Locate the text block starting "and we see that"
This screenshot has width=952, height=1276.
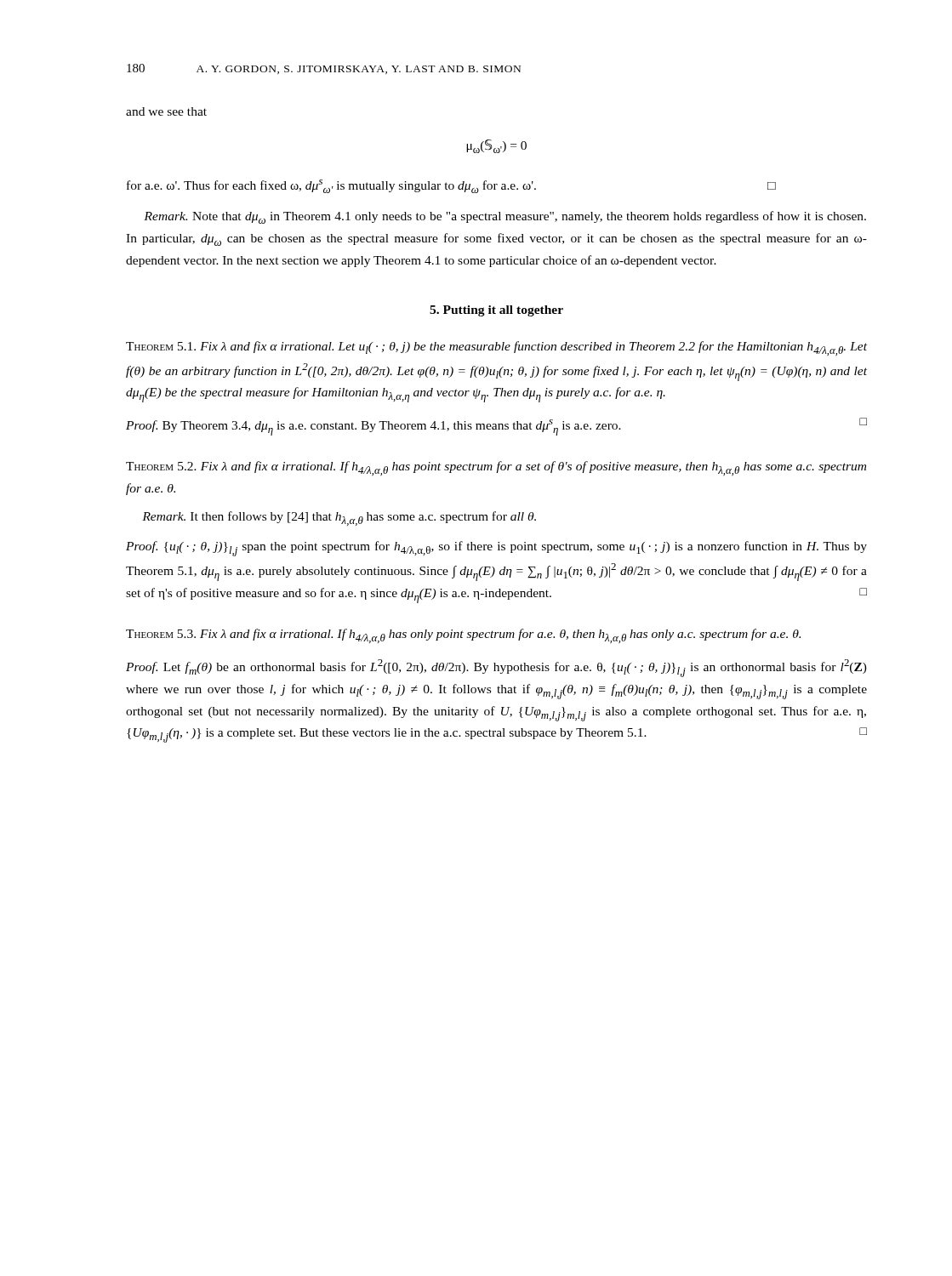[166, 111]
